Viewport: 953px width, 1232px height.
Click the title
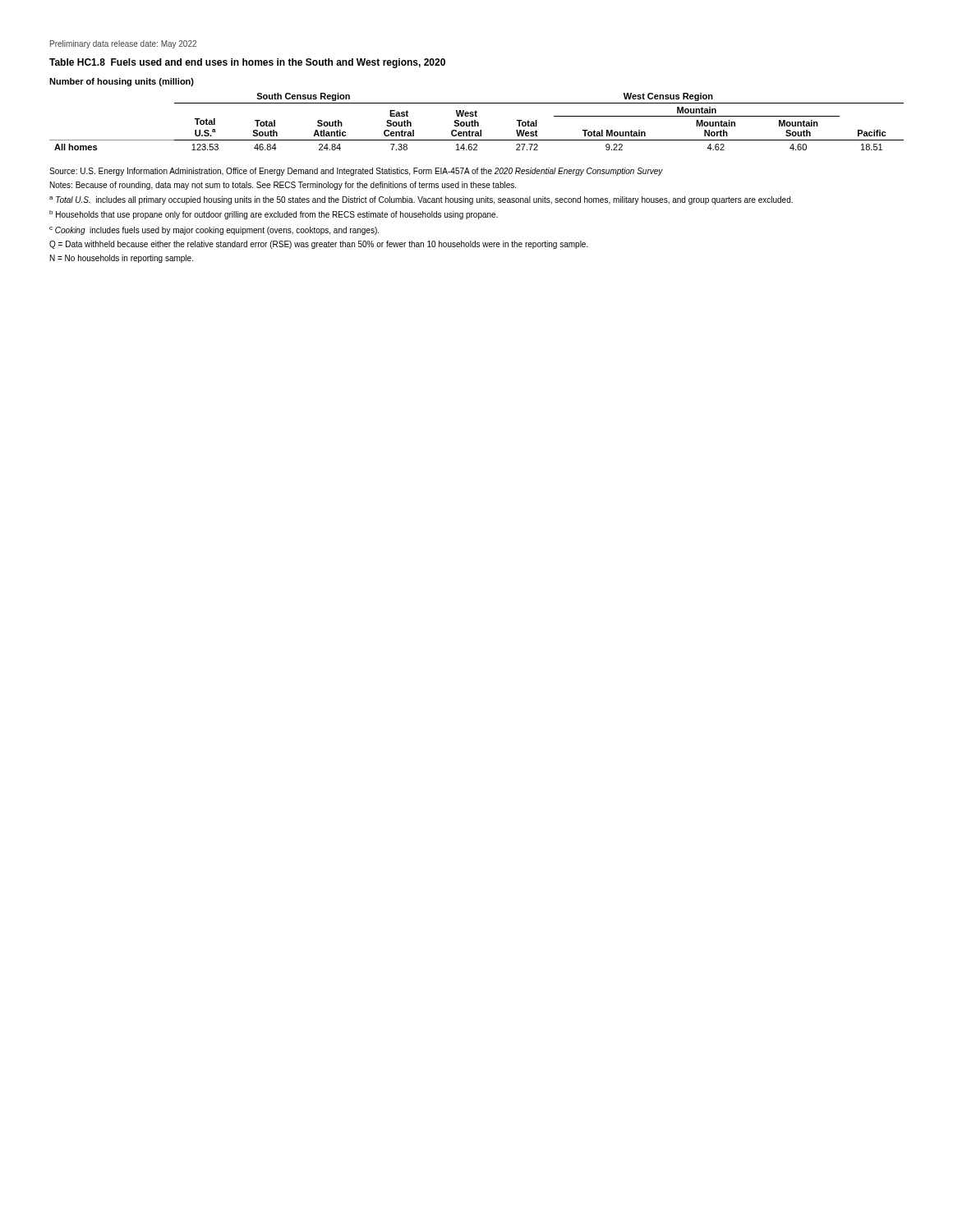(247, 62)
